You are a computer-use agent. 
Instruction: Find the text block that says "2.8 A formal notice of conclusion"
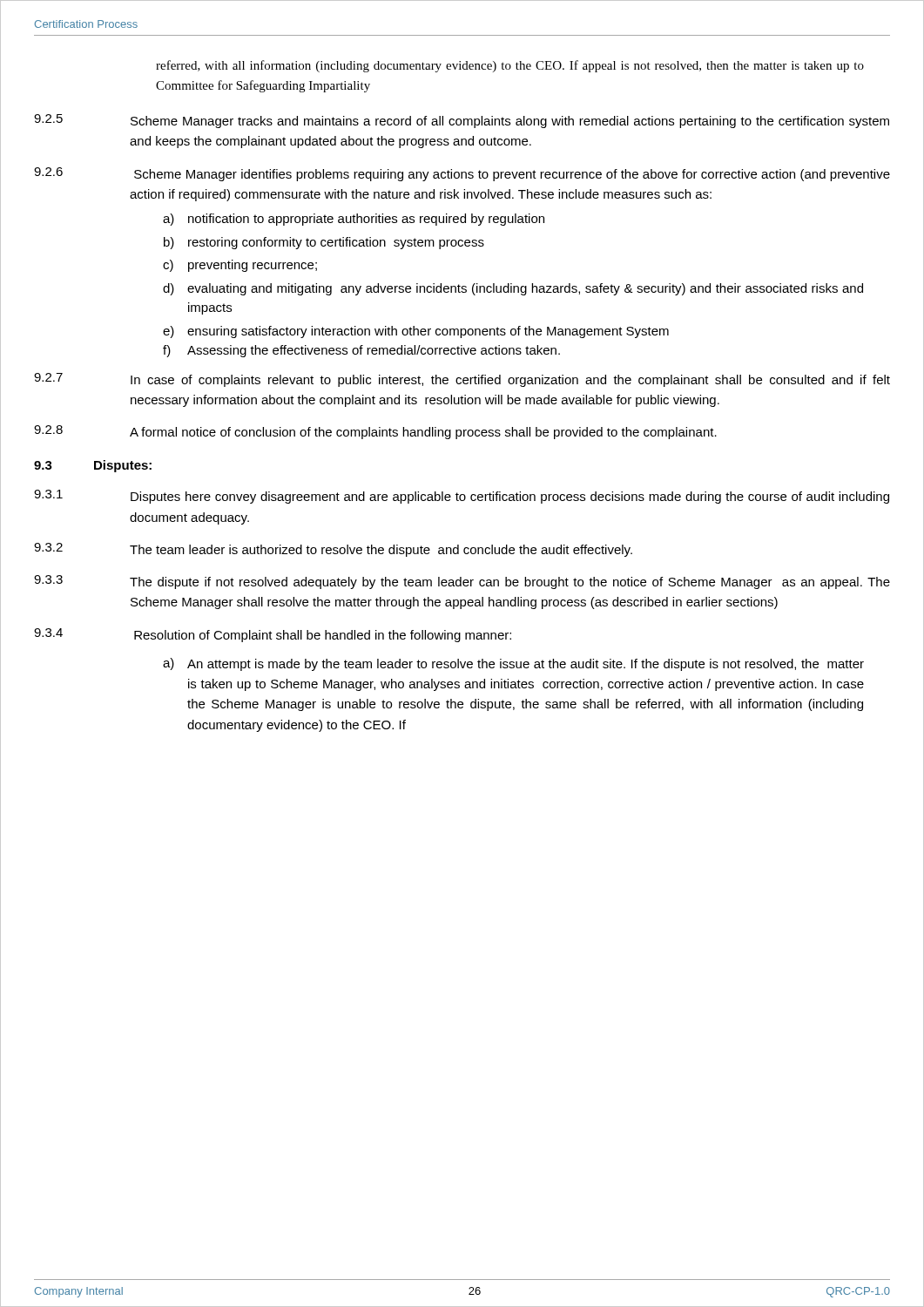(462, 432)
